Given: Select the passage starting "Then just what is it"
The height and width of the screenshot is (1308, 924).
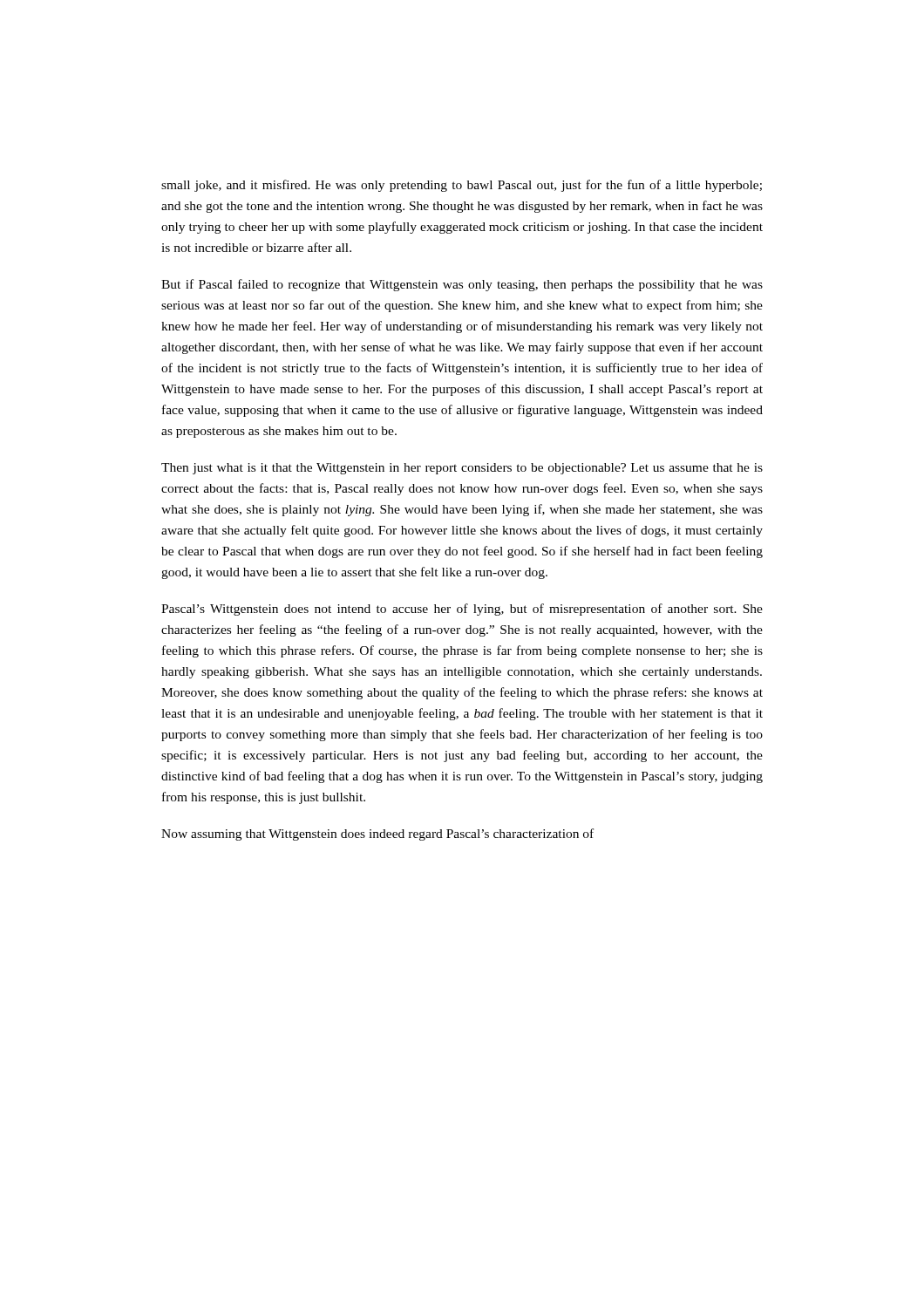Looking at the screenshot, I should click(462, 519).
